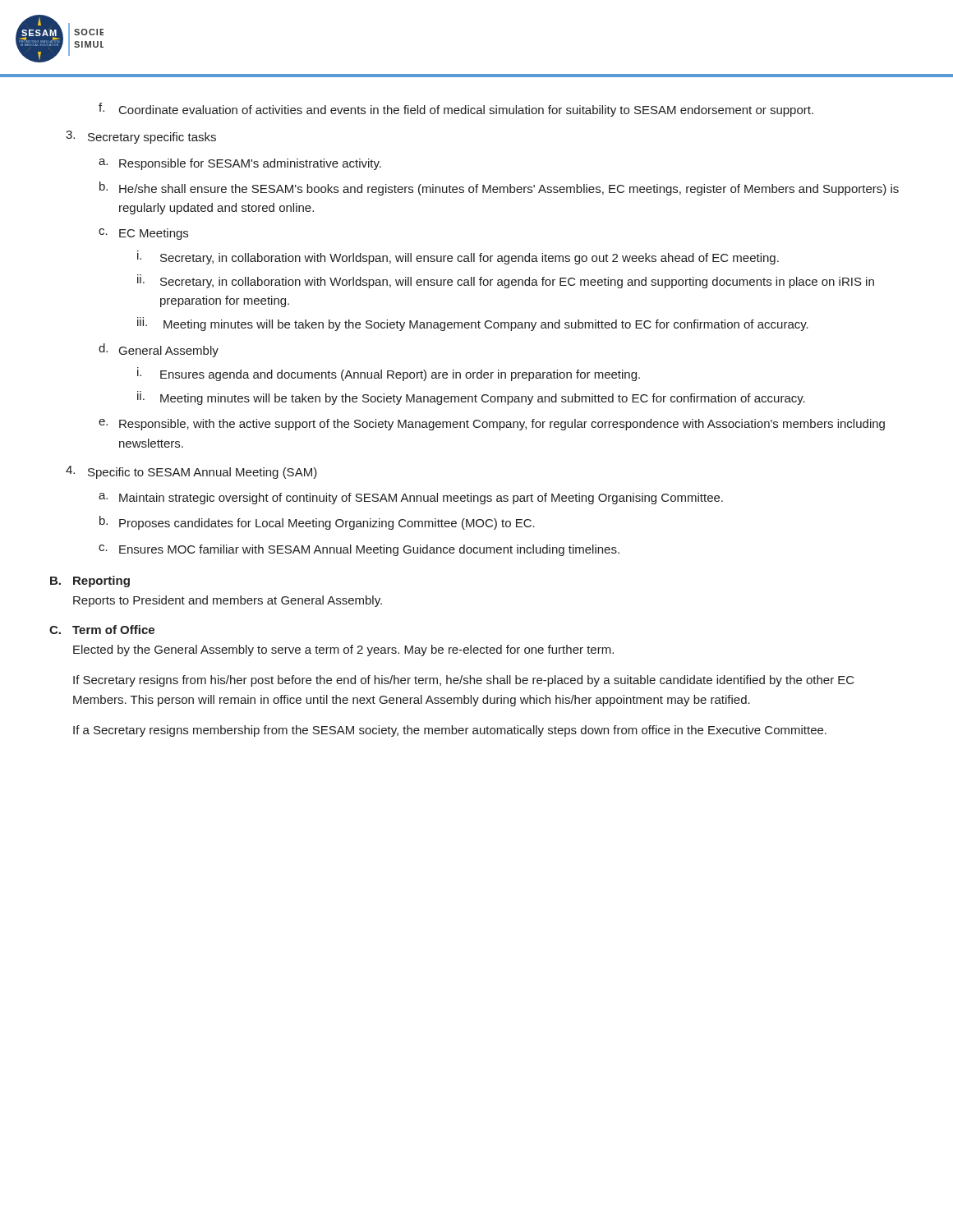Screen dimensions: 1232x953
Task: Click on the list item containing "a. Responsible for"
Action: 240,164
